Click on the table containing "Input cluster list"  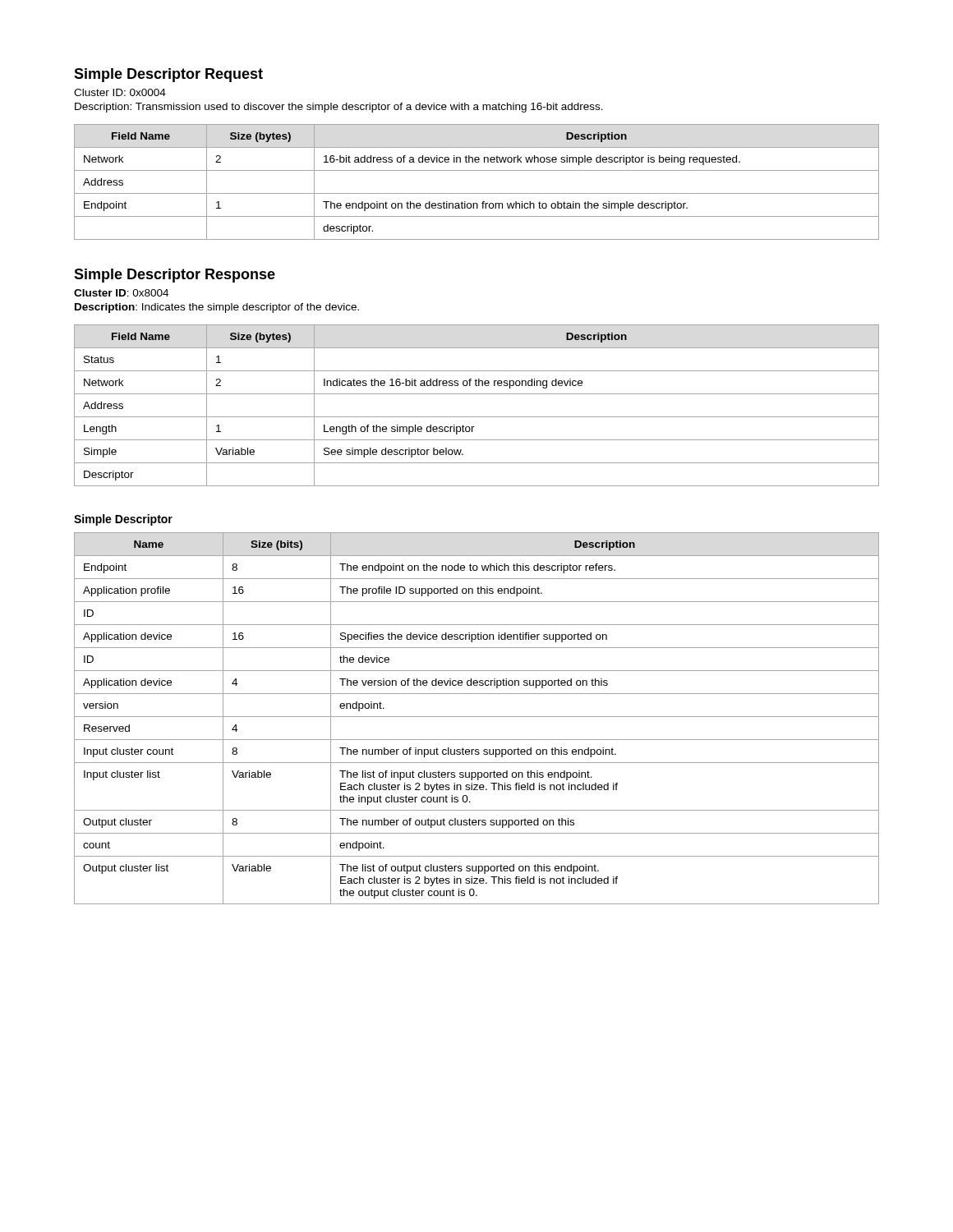point(476,718)
